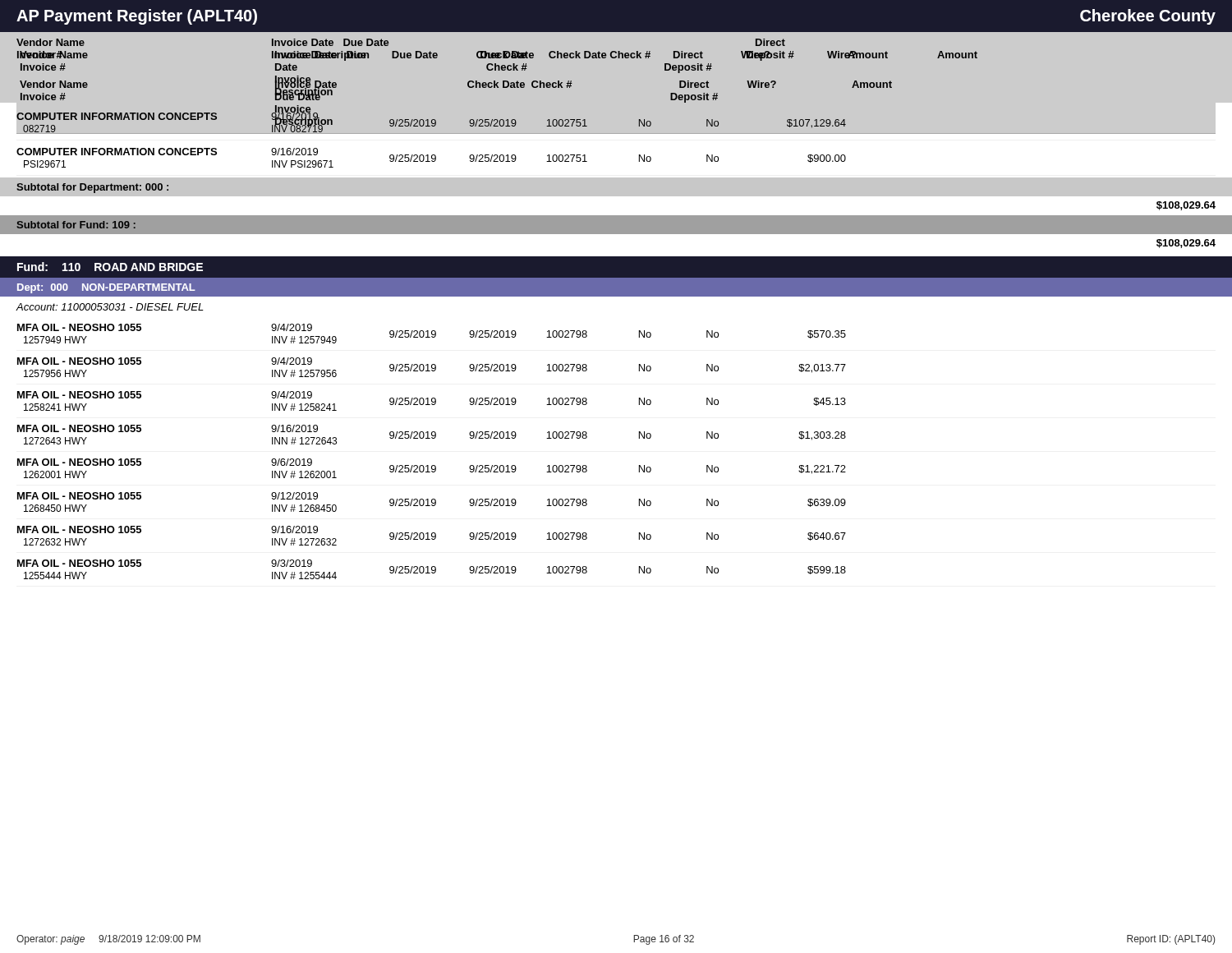Locate the text block starting "Fund: 110 ROAD AND BRIDGE"
1232x953 pixels.
click(110, 267)
